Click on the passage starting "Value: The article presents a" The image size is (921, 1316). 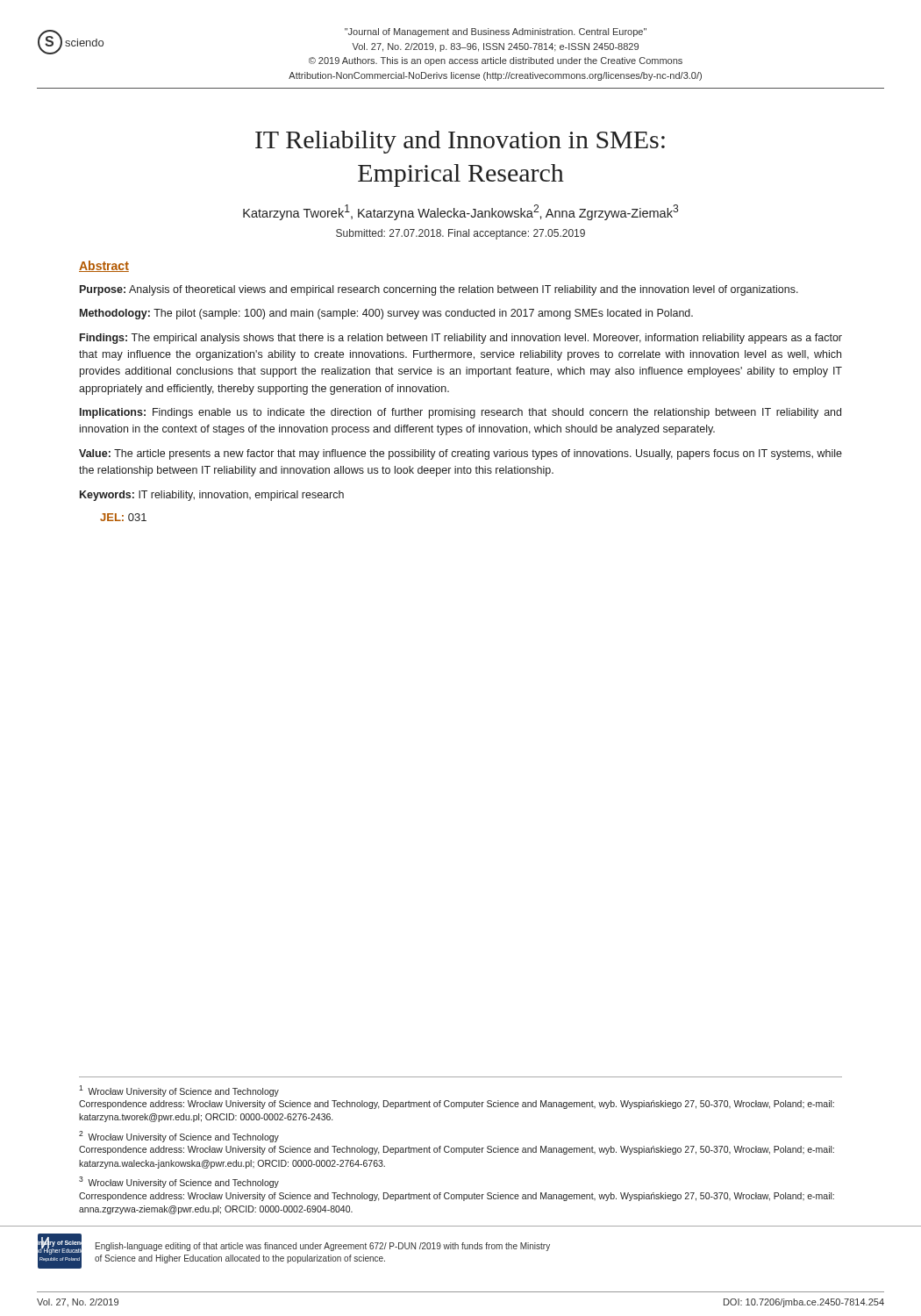click(460, 462)
